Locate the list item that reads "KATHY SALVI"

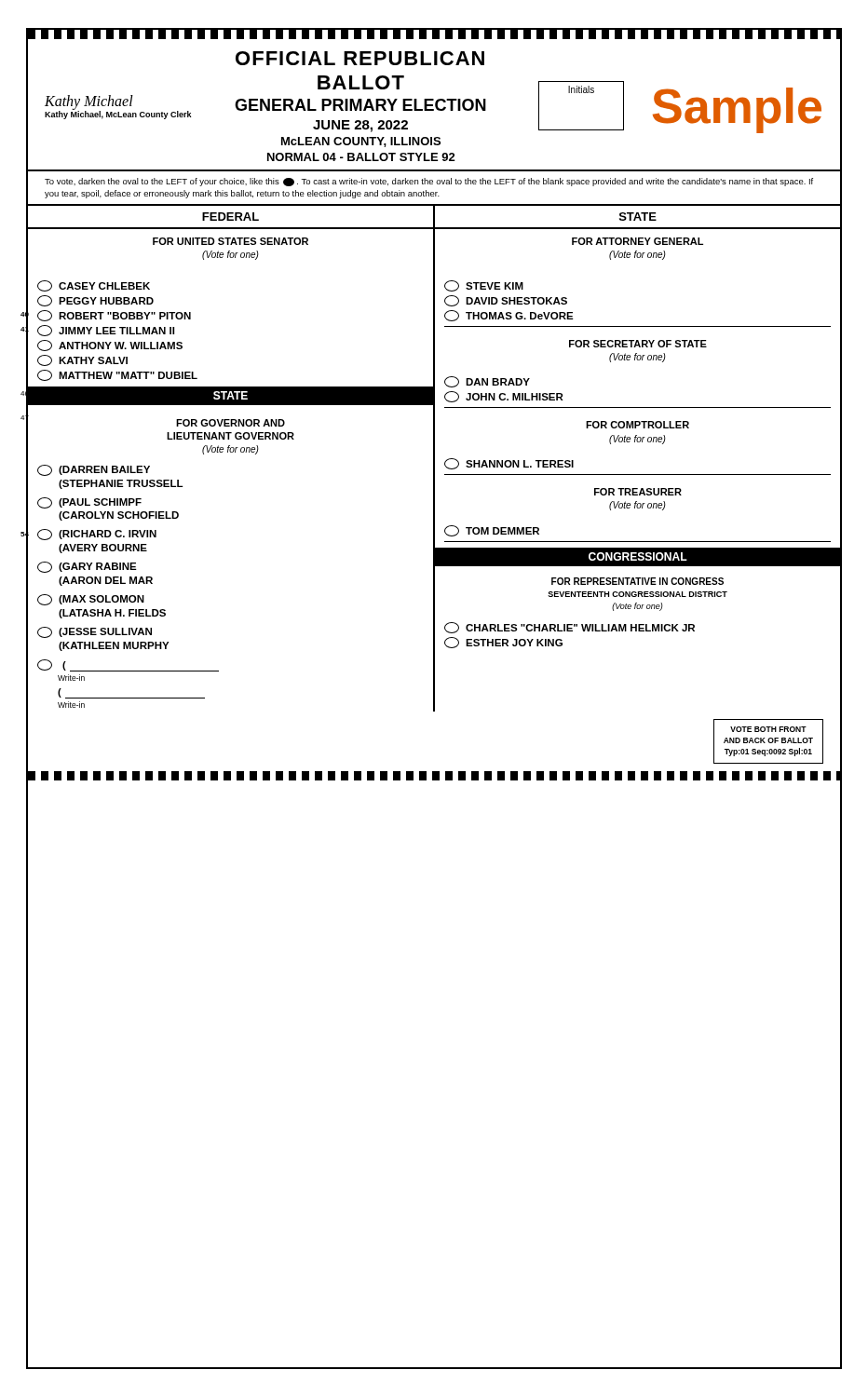coord(83,360)
